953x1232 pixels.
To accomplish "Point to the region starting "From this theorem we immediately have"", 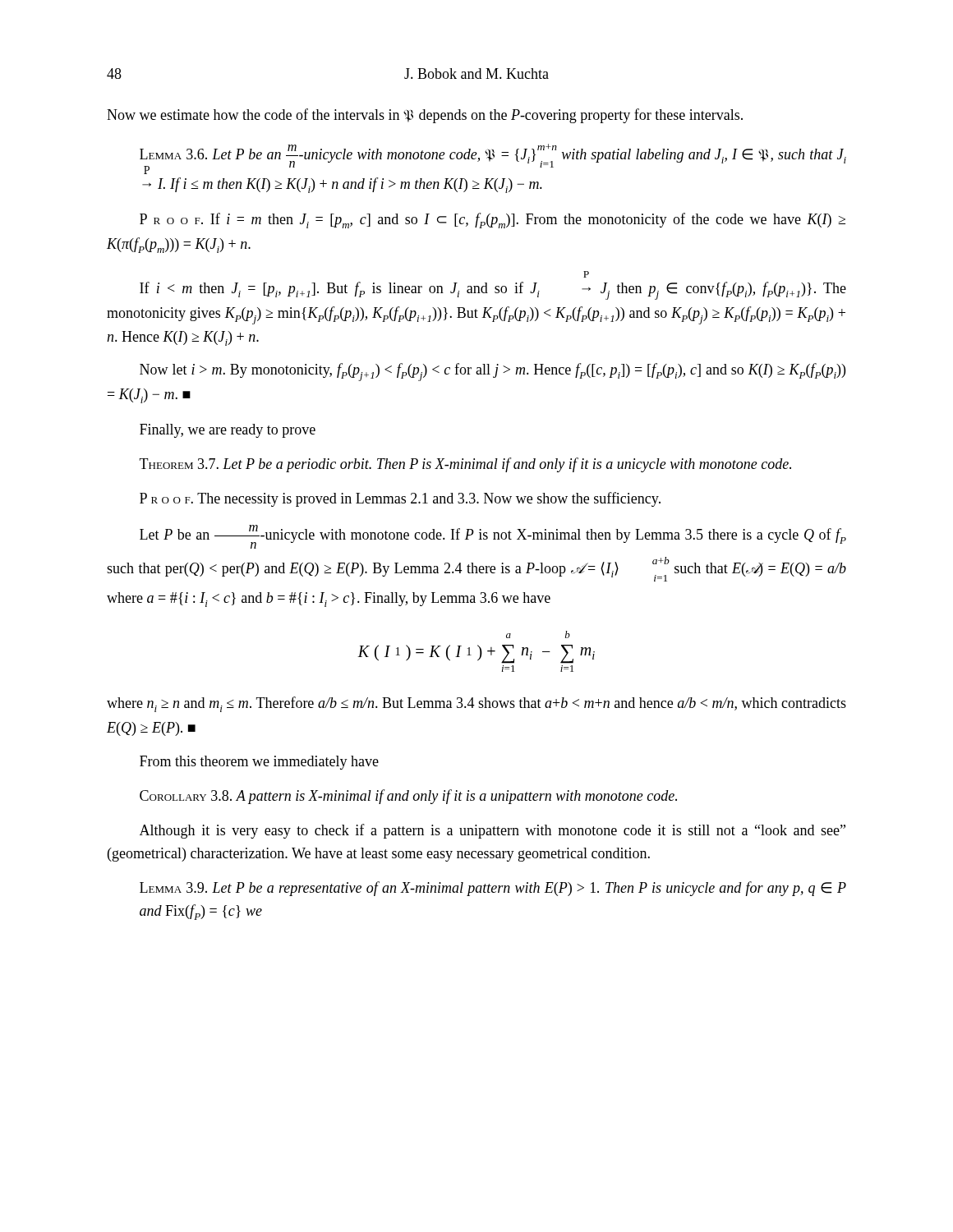I will (259, 763).
